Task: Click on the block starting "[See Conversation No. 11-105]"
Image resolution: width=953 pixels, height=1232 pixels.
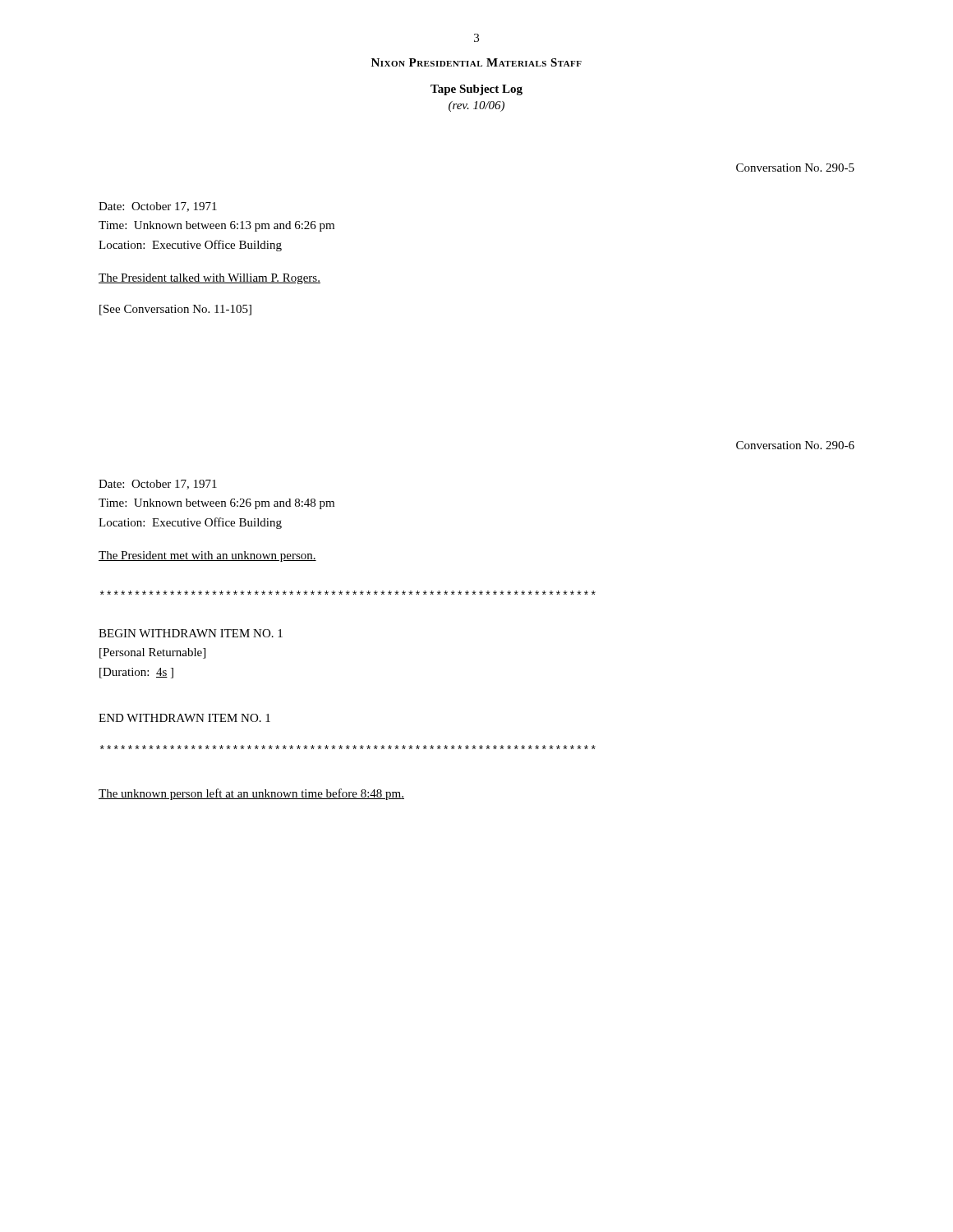Action: (x=175, y=309)
